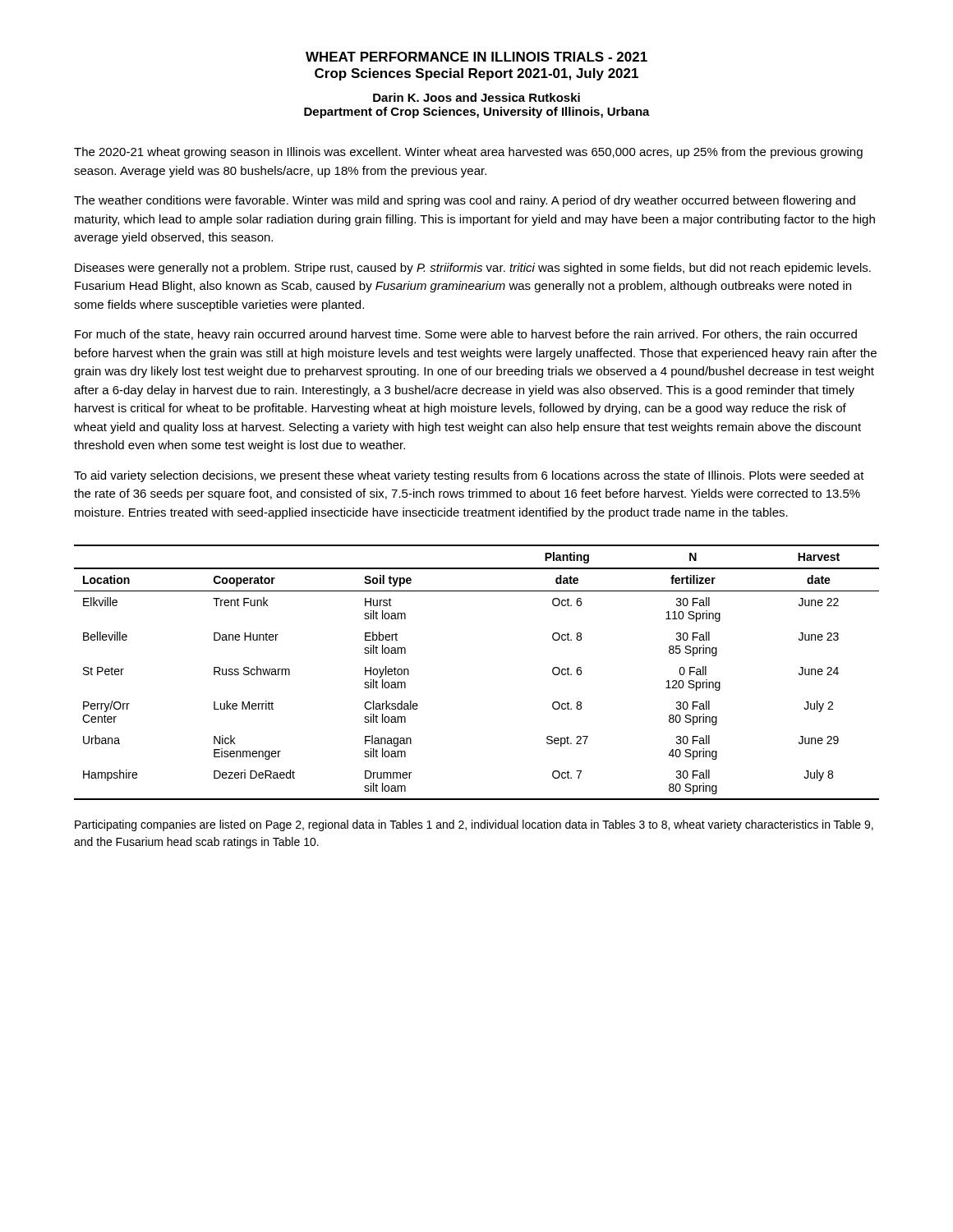Where is the passage that starts "Darin K. Joos and Jessica Rutkoski"?
This screenshot has height=1232, width=953.
point(476,104)
